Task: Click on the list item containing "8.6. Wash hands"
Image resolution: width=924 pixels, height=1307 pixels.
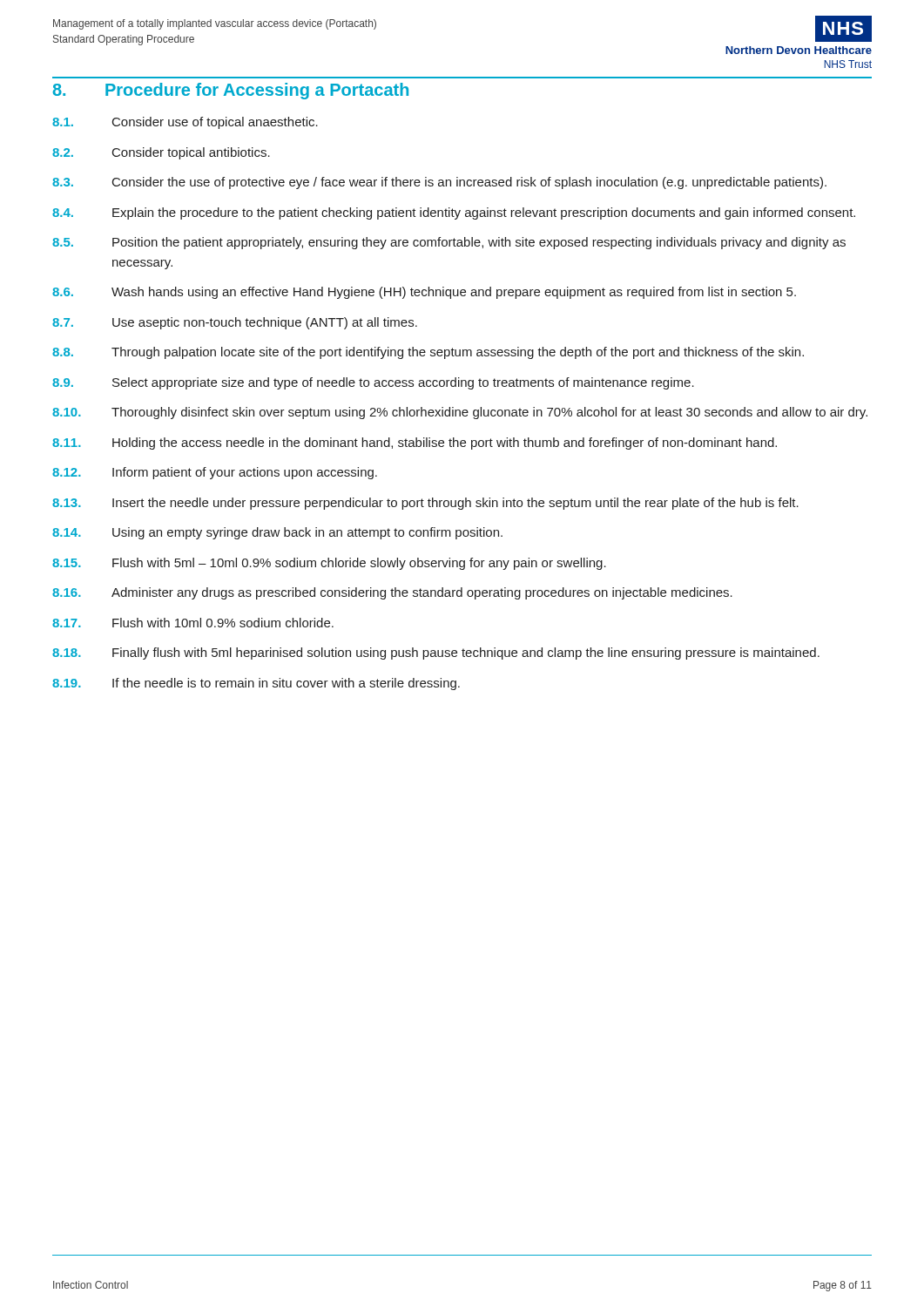Action: 462,292
